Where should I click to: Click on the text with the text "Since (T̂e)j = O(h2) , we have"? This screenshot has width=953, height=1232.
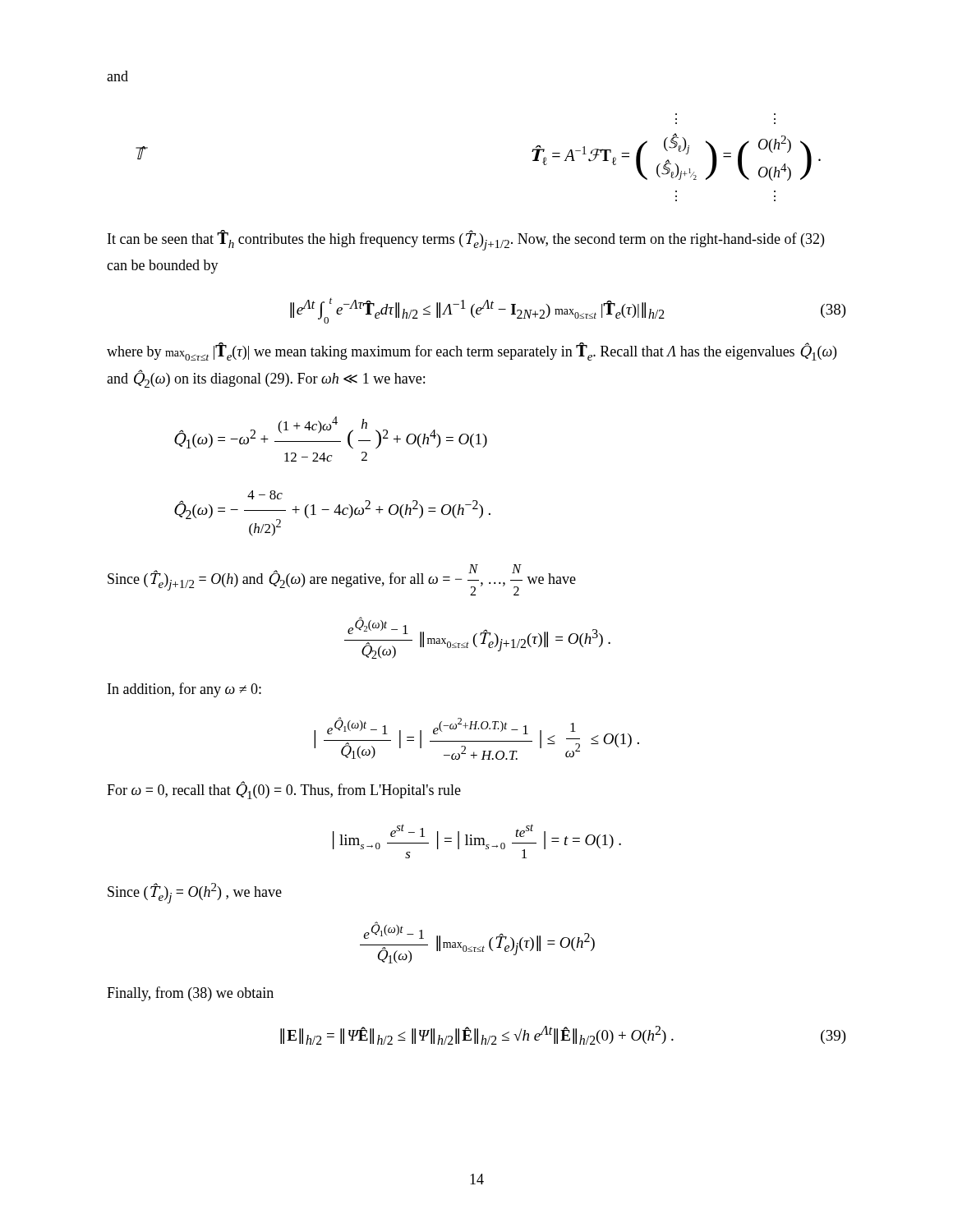pyautogui.click(x=194, y=892)
